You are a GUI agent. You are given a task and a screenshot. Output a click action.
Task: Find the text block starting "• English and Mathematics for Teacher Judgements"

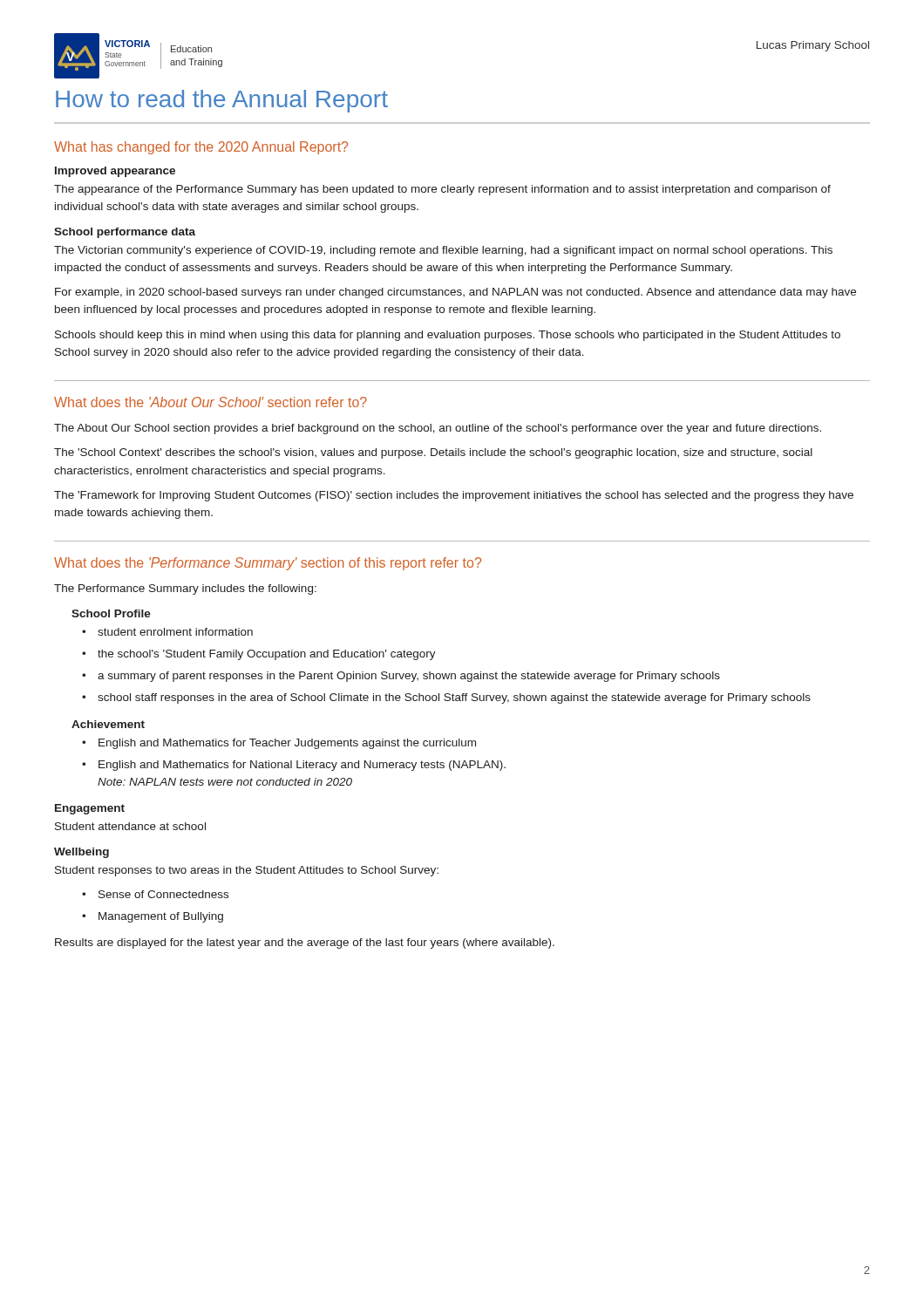(x=279, y=743)
